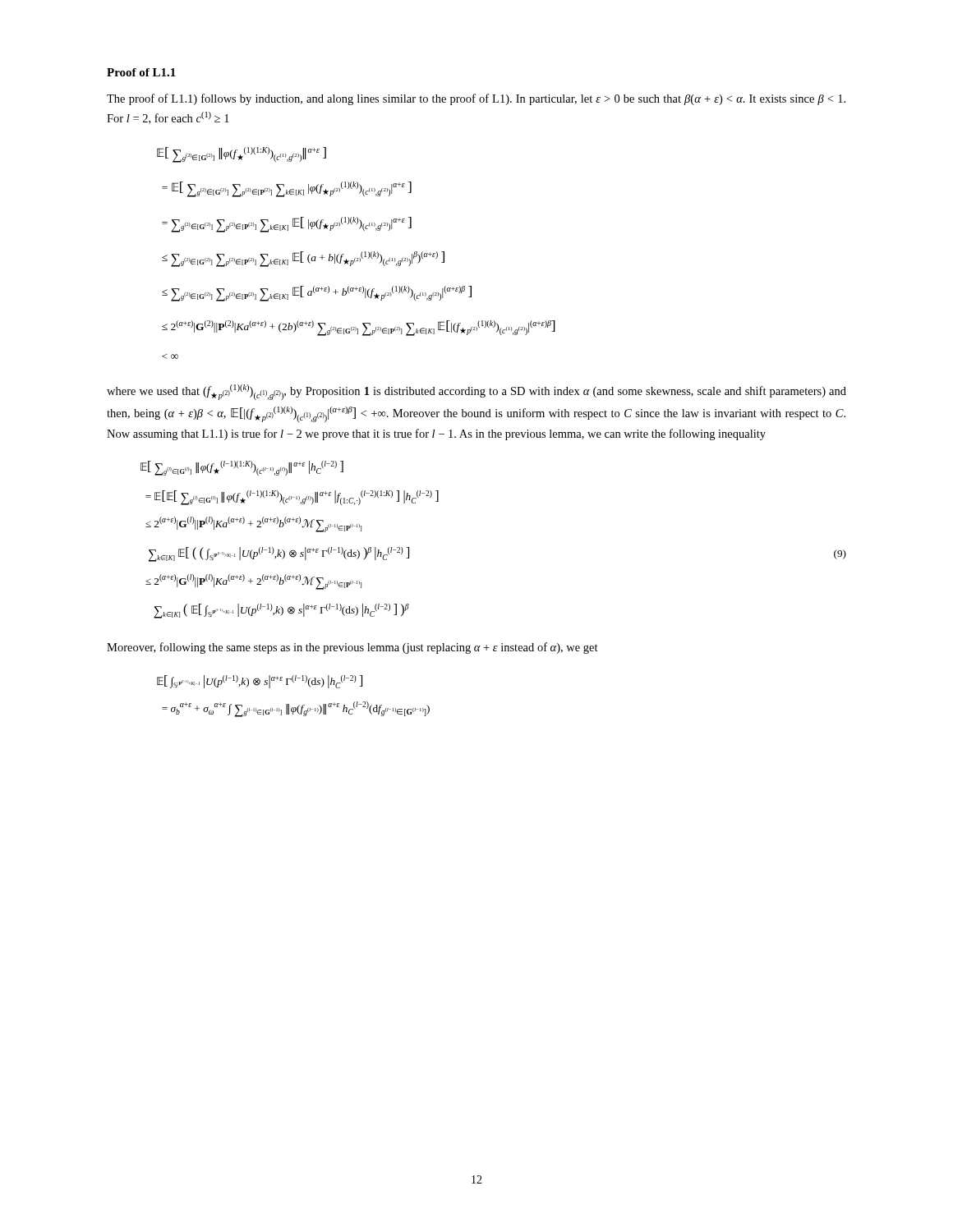Image resolution: width=953 pixels, height=1232 pixels.
Task: Click the passage that begins "where we used that (f★p(2)(1)(k))(c(1),g(2)), by"
Action: pos(476,412)
